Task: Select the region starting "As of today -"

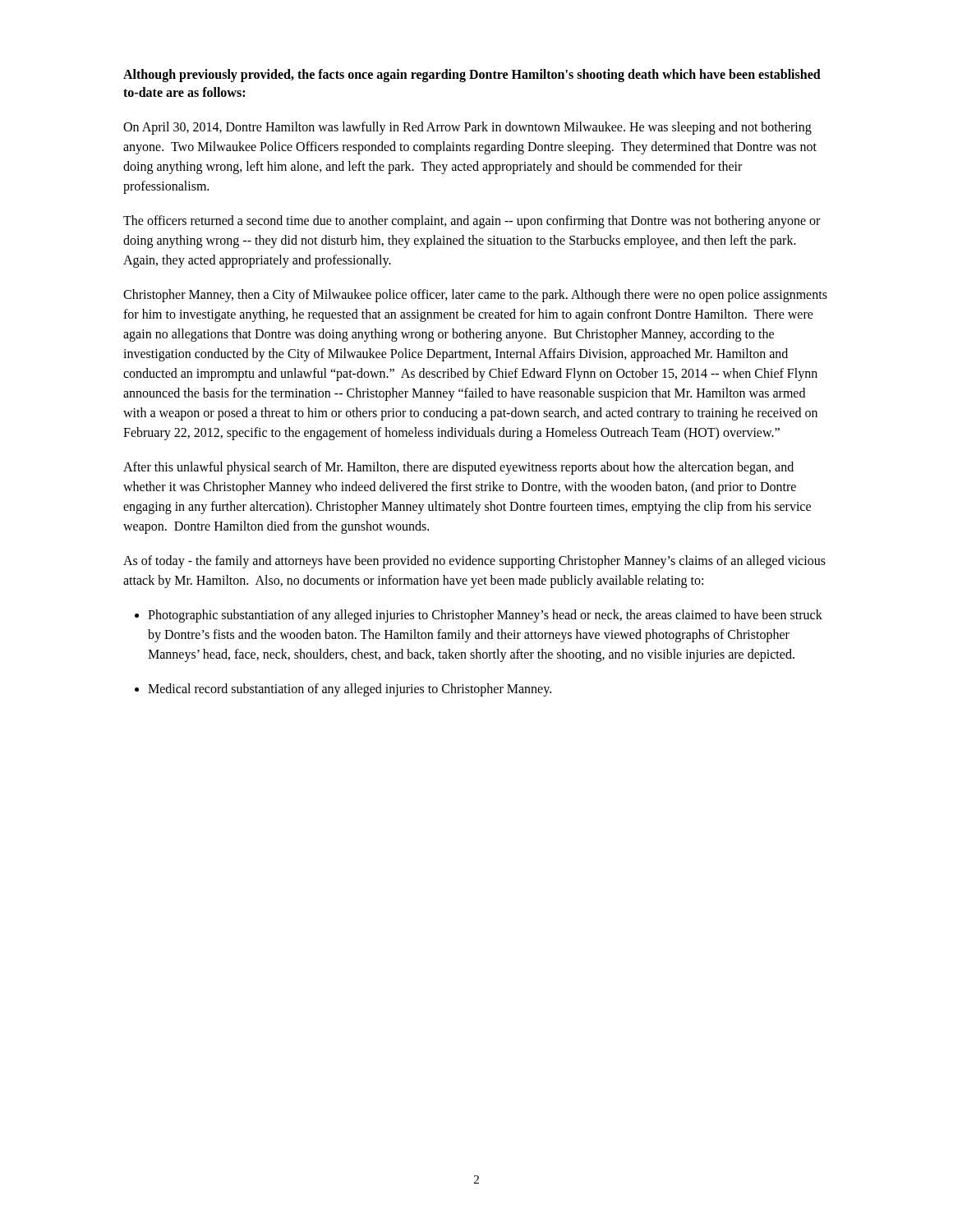Action: tap(474, 570)
